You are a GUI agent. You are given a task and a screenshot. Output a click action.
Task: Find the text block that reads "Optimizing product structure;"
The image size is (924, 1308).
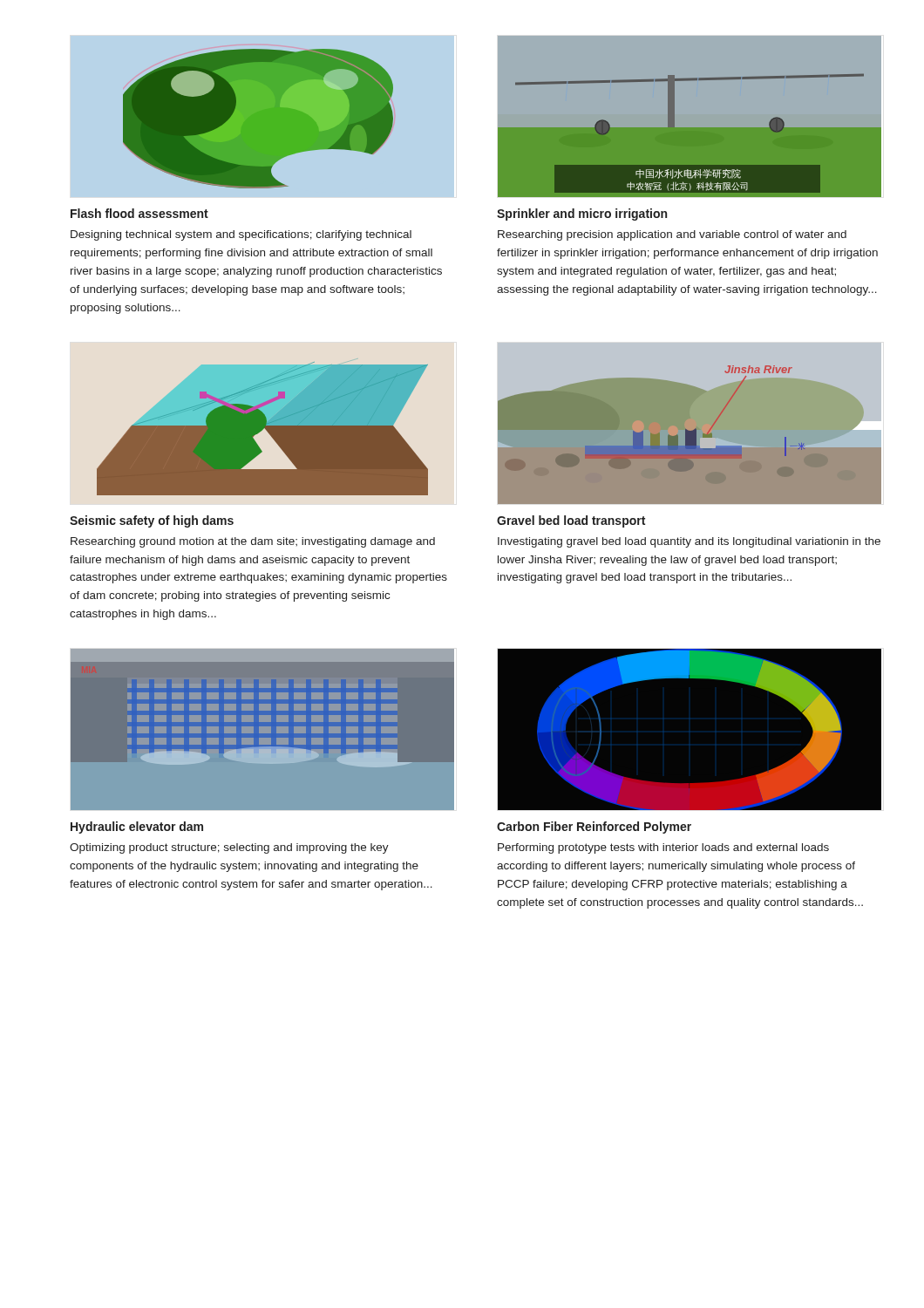(x=251, y=866)
